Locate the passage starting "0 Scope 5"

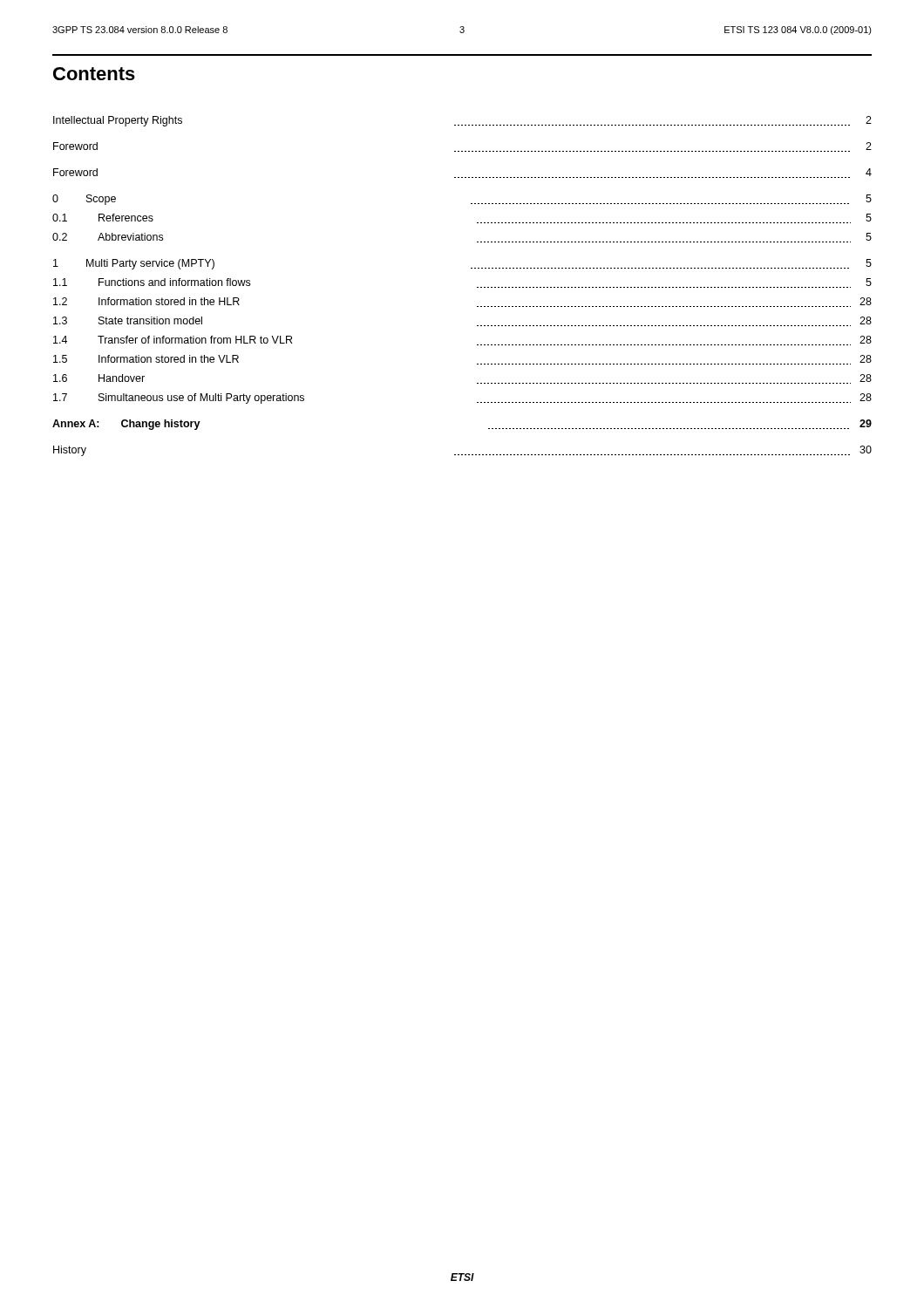pyautogui.click(x=462, y=199)
